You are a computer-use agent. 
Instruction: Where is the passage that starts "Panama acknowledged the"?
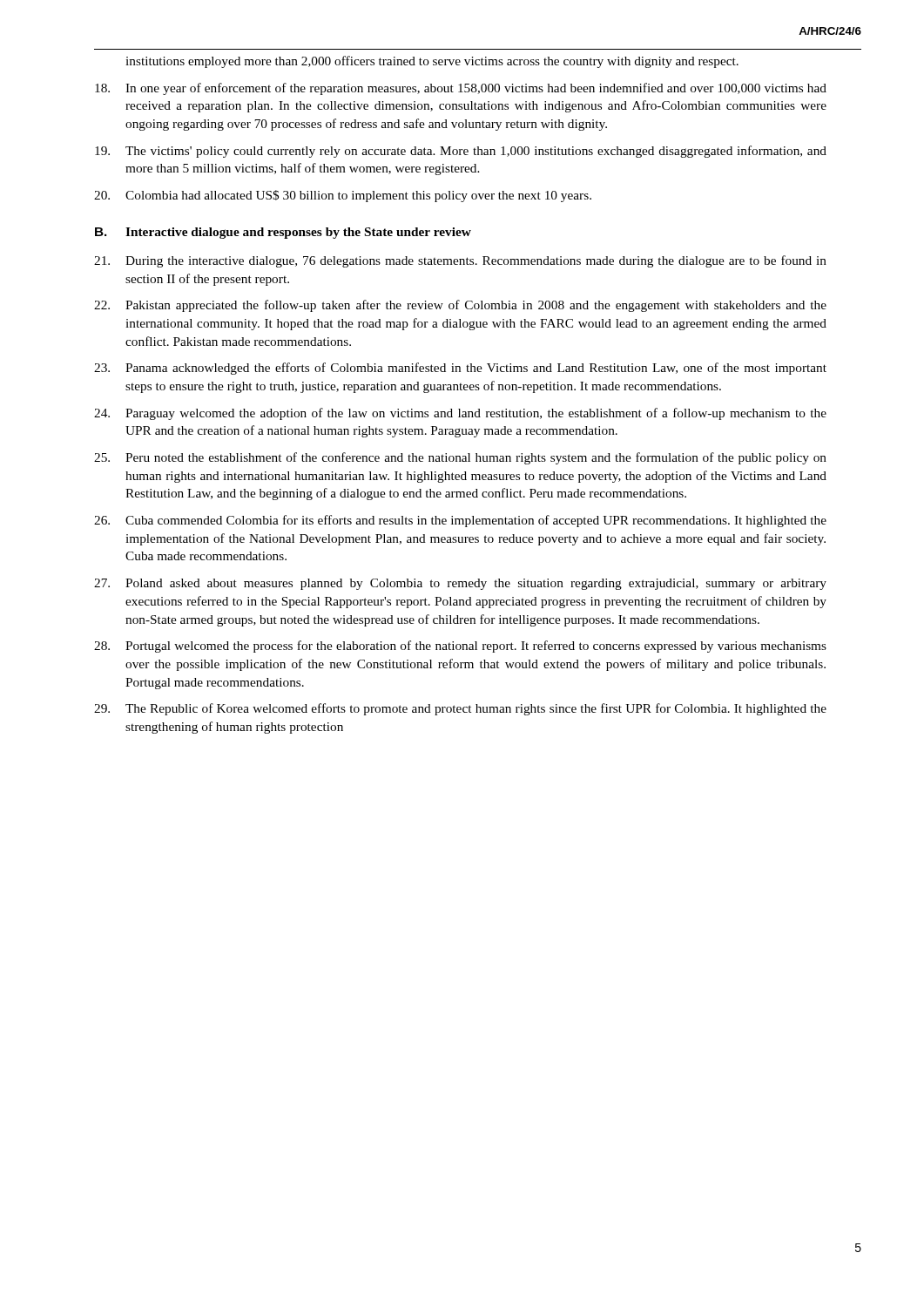tap(460, 377)
